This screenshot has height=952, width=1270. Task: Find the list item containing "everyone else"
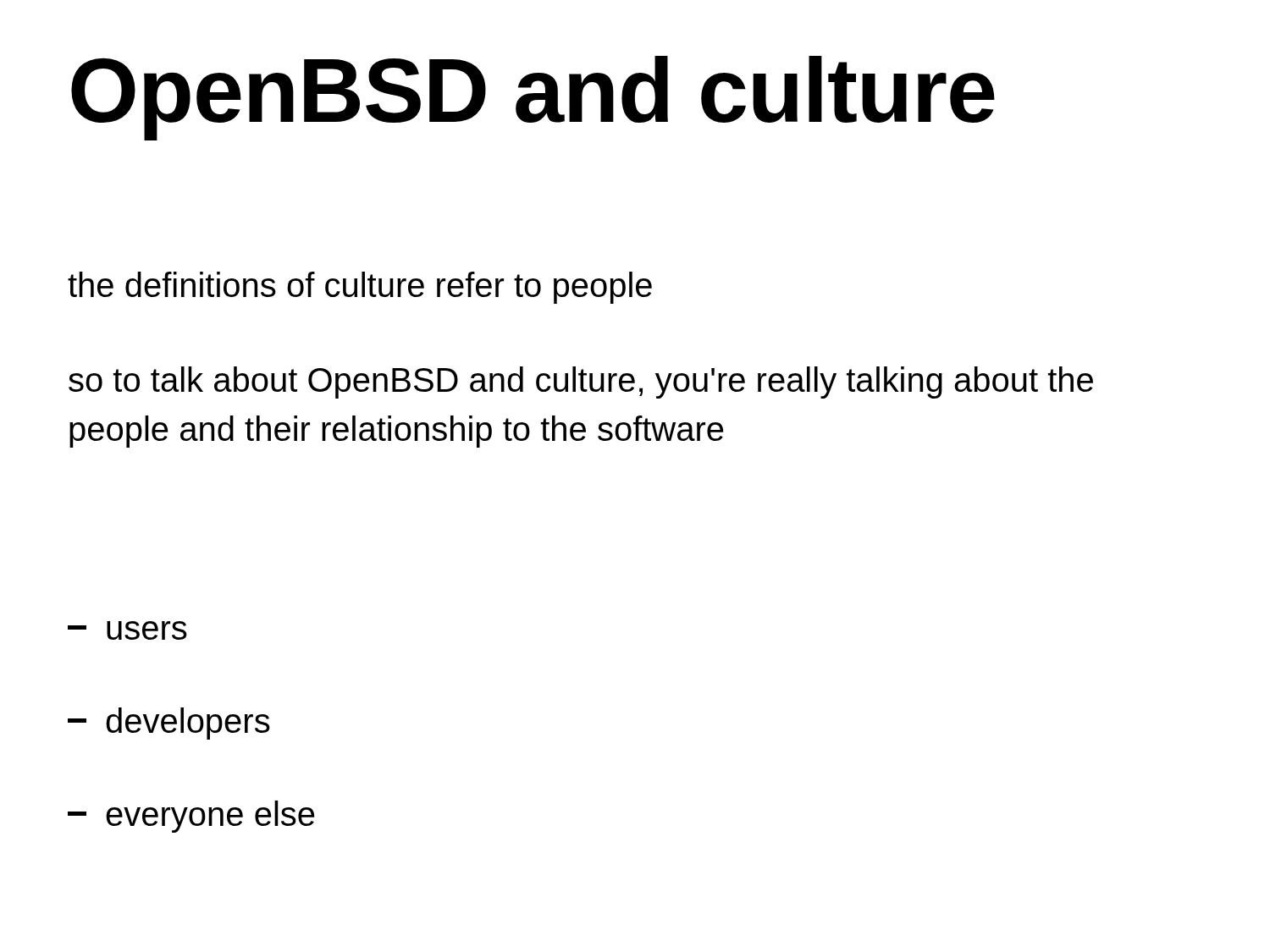[192, 815]
